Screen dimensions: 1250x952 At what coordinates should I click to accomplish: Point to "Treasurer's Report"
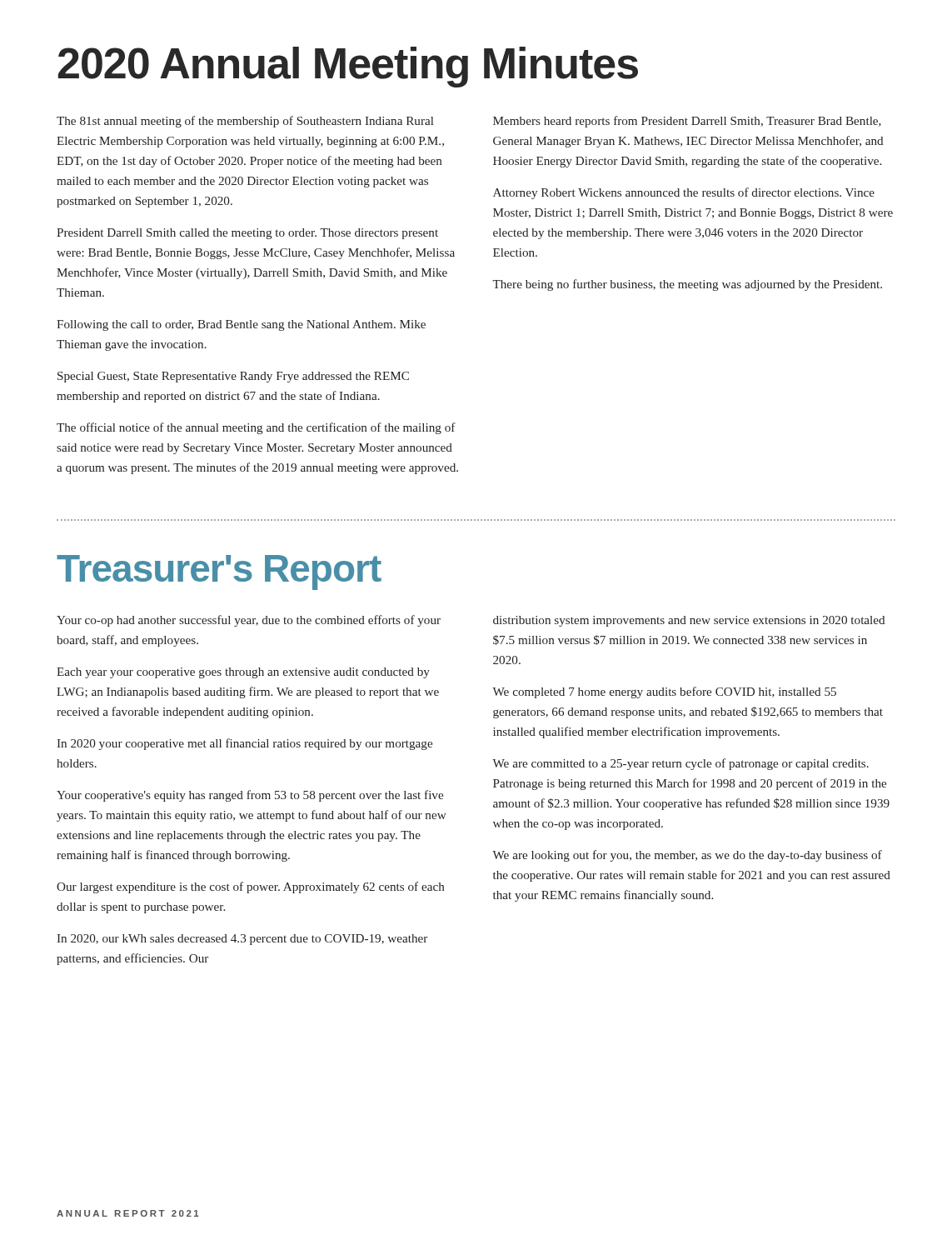(219, 572)
